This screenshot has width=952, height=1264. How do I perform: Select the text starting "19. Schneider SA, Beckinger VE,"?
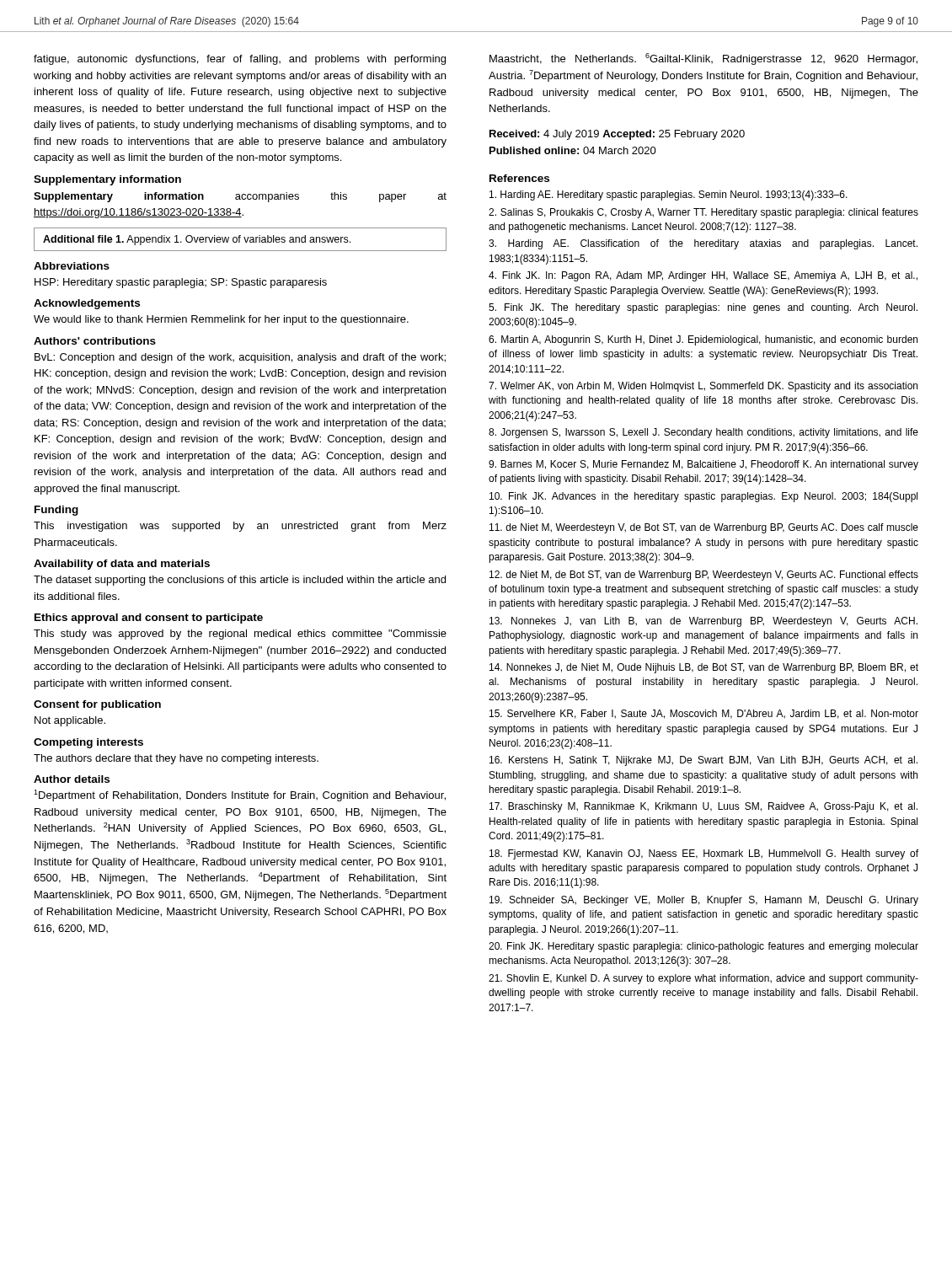703,914
